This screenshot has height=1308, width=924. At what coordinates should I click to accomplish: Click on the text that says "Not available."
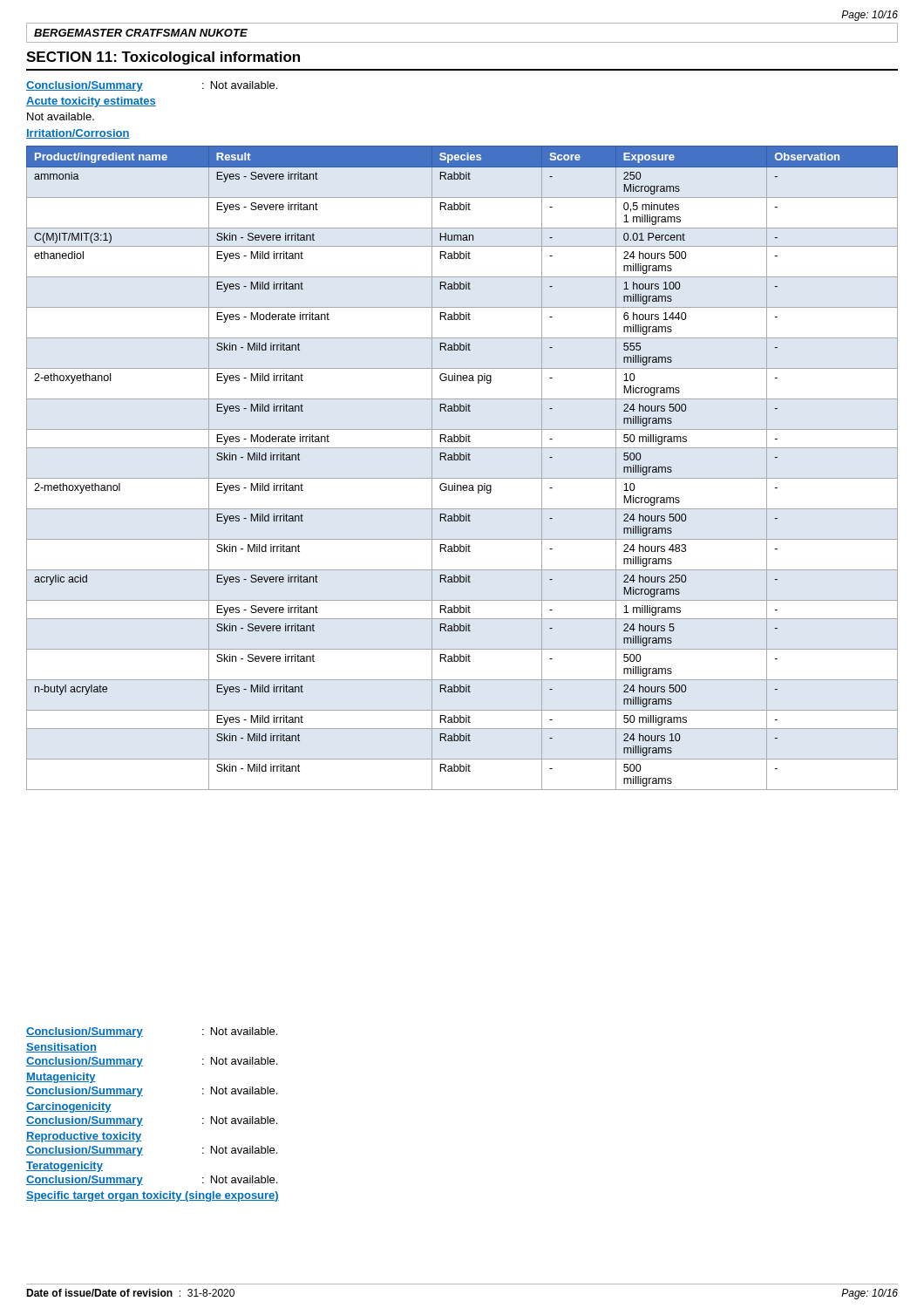tap(60, 116)
